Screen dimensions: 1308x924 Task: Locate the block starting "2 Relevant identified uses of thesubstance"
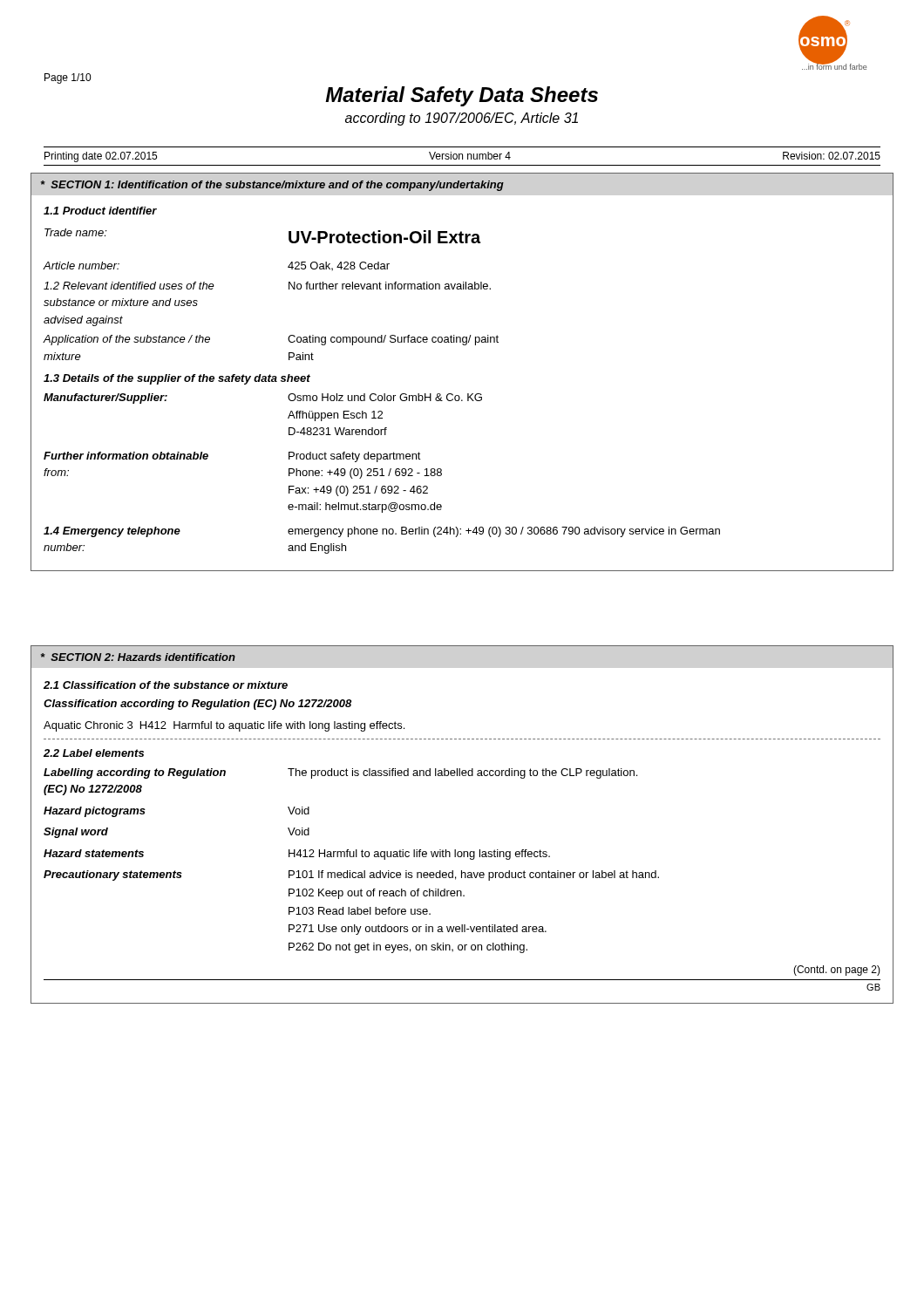121,286
